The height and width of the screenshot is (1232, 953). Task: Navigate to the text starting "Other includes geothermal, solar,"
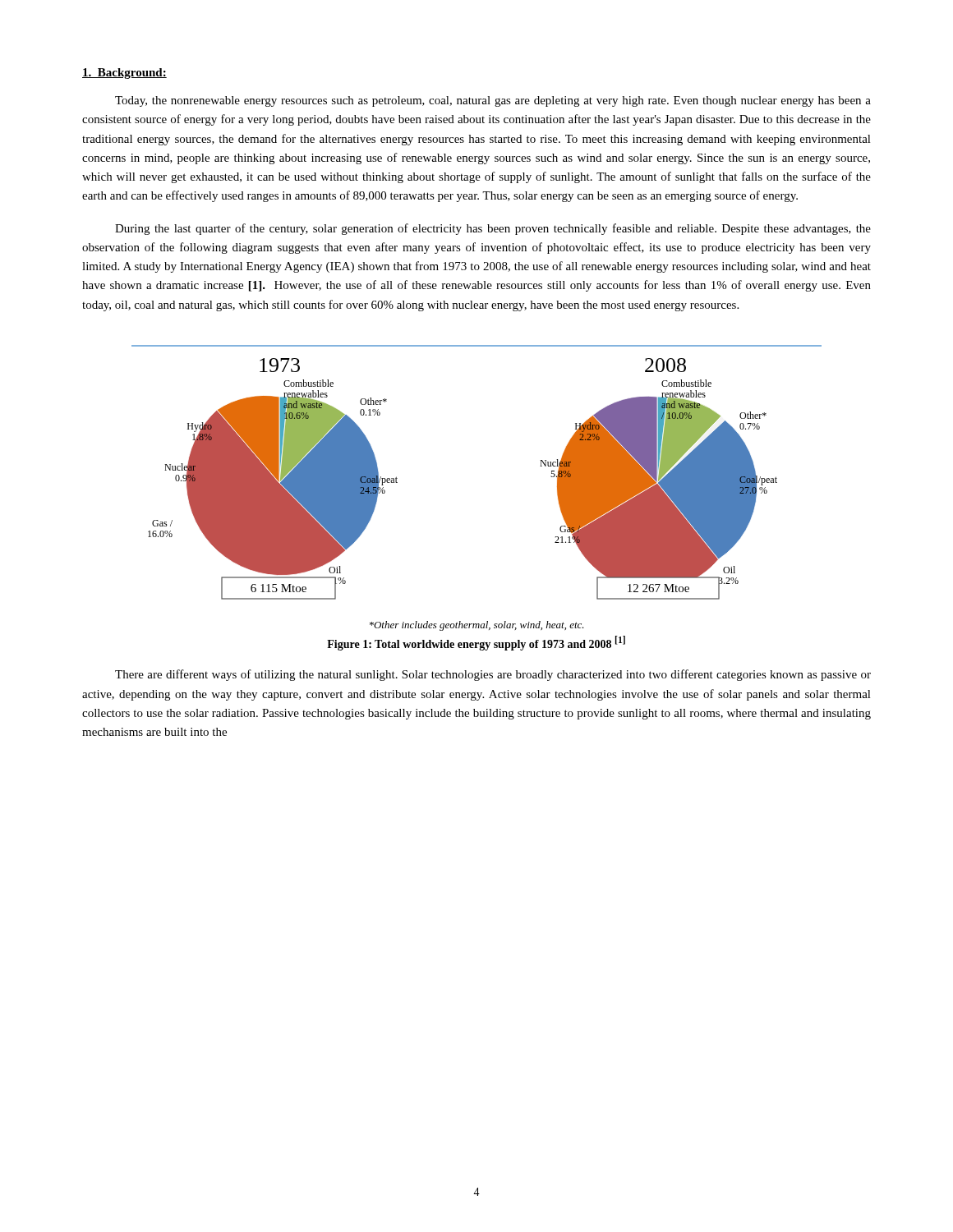click(476, 624)
